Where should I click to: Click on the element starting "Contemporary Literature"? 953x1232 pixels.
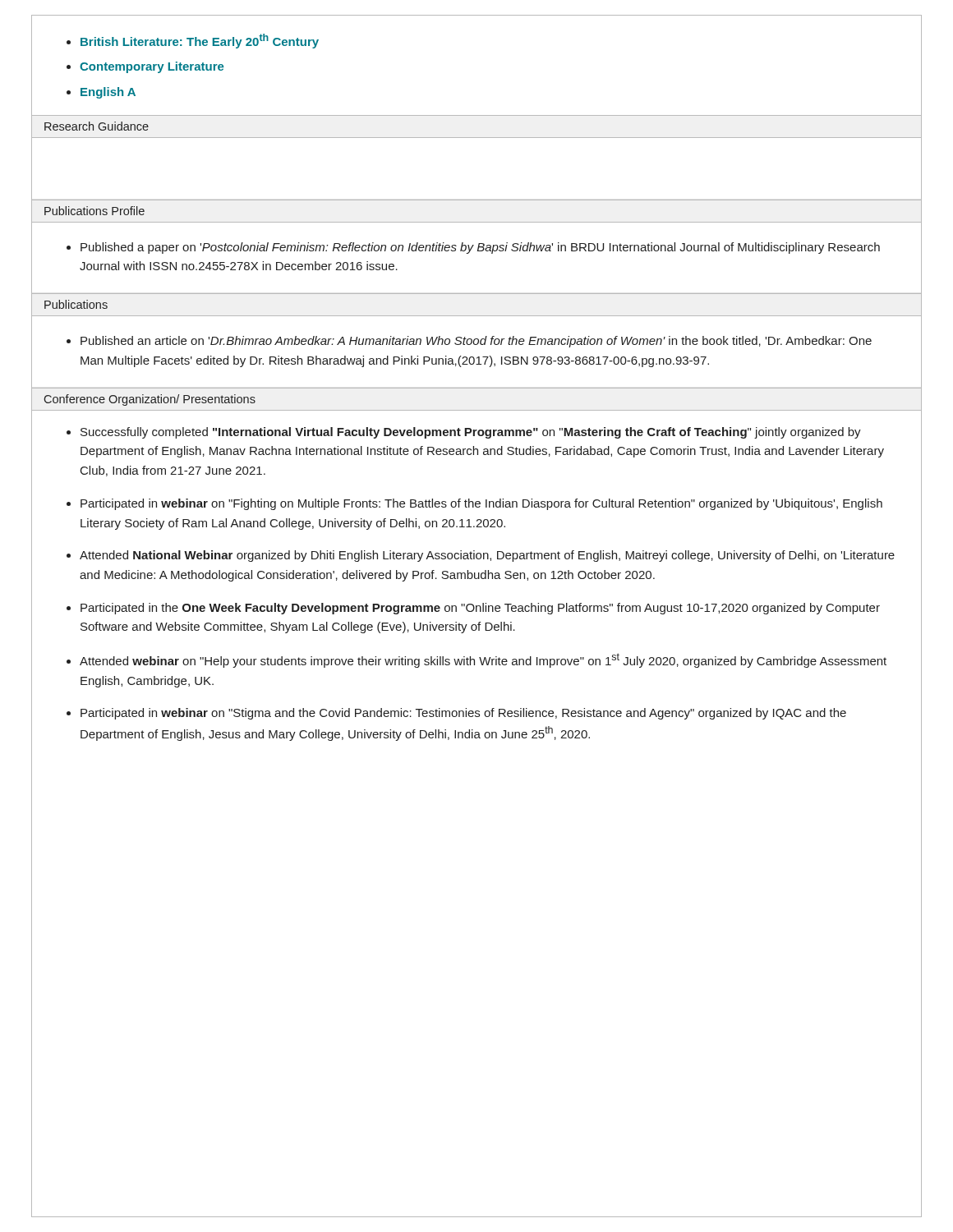click(x=152, y=66)
